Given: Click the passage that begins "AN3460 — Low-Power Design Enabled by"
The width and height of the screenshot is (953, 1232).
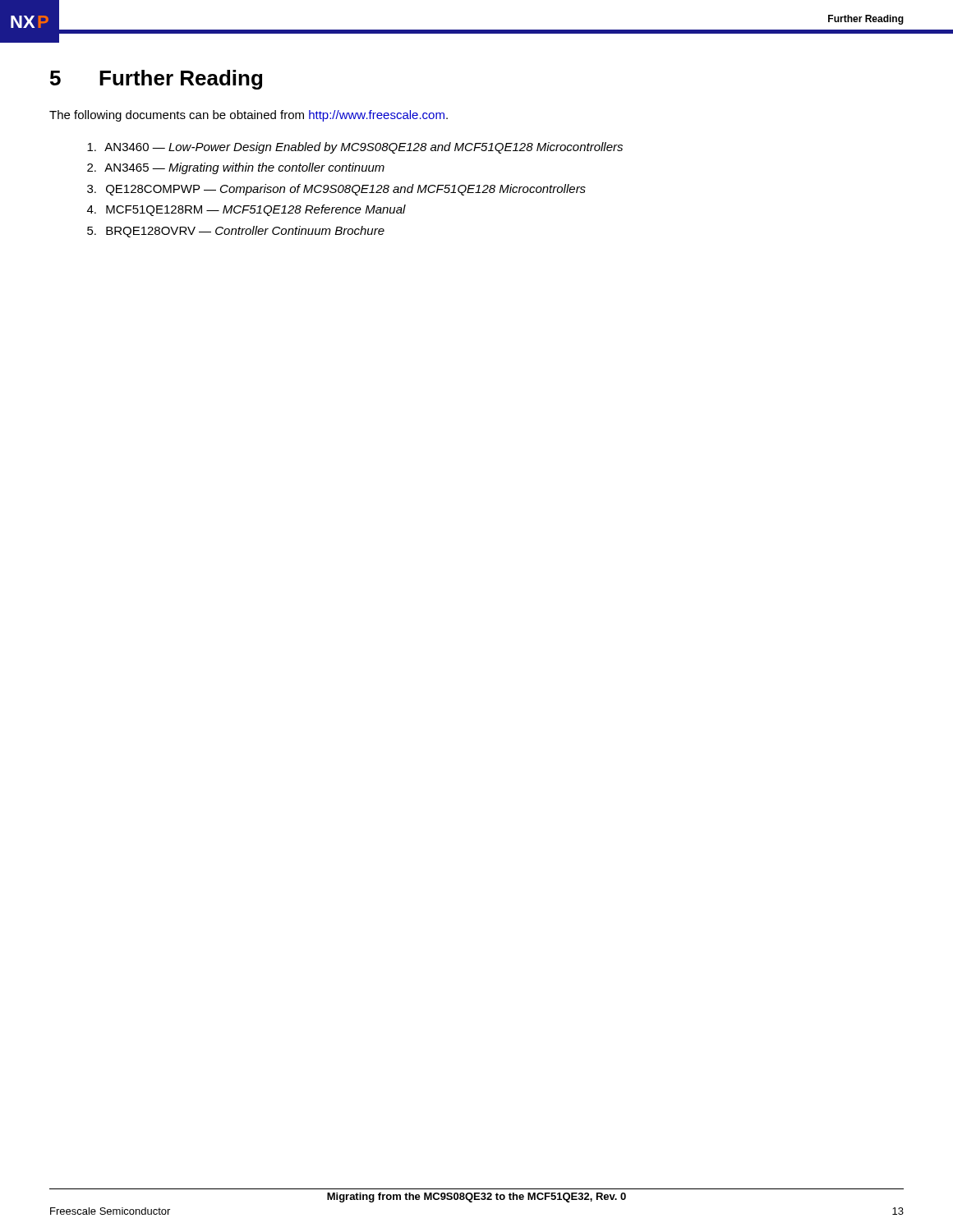Looking at the screenshot, I should pyautogui.click(x=349, y=146).
